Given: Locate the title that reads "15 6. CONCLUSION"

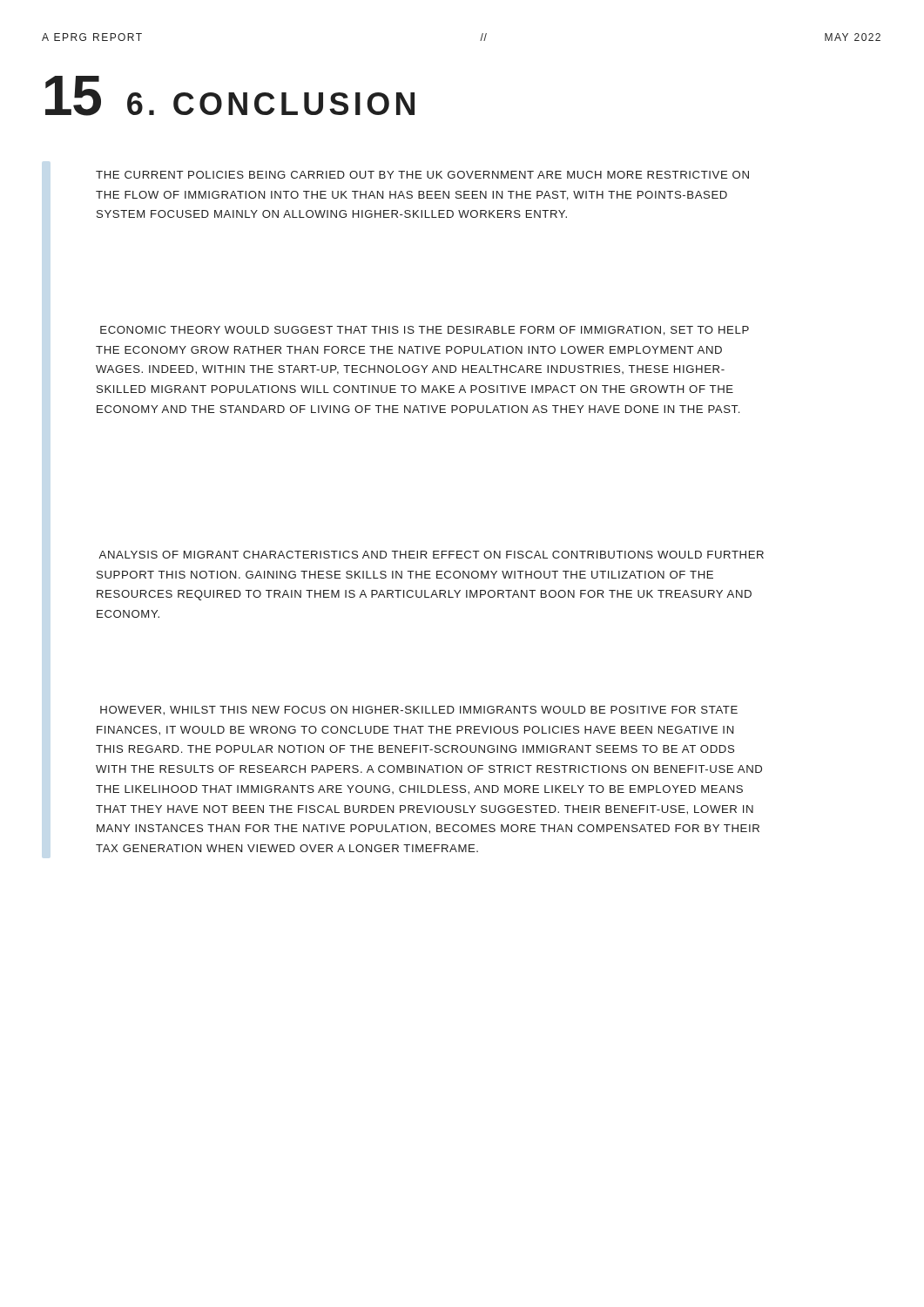Looking at the screenshot, I should pos(231,96).
